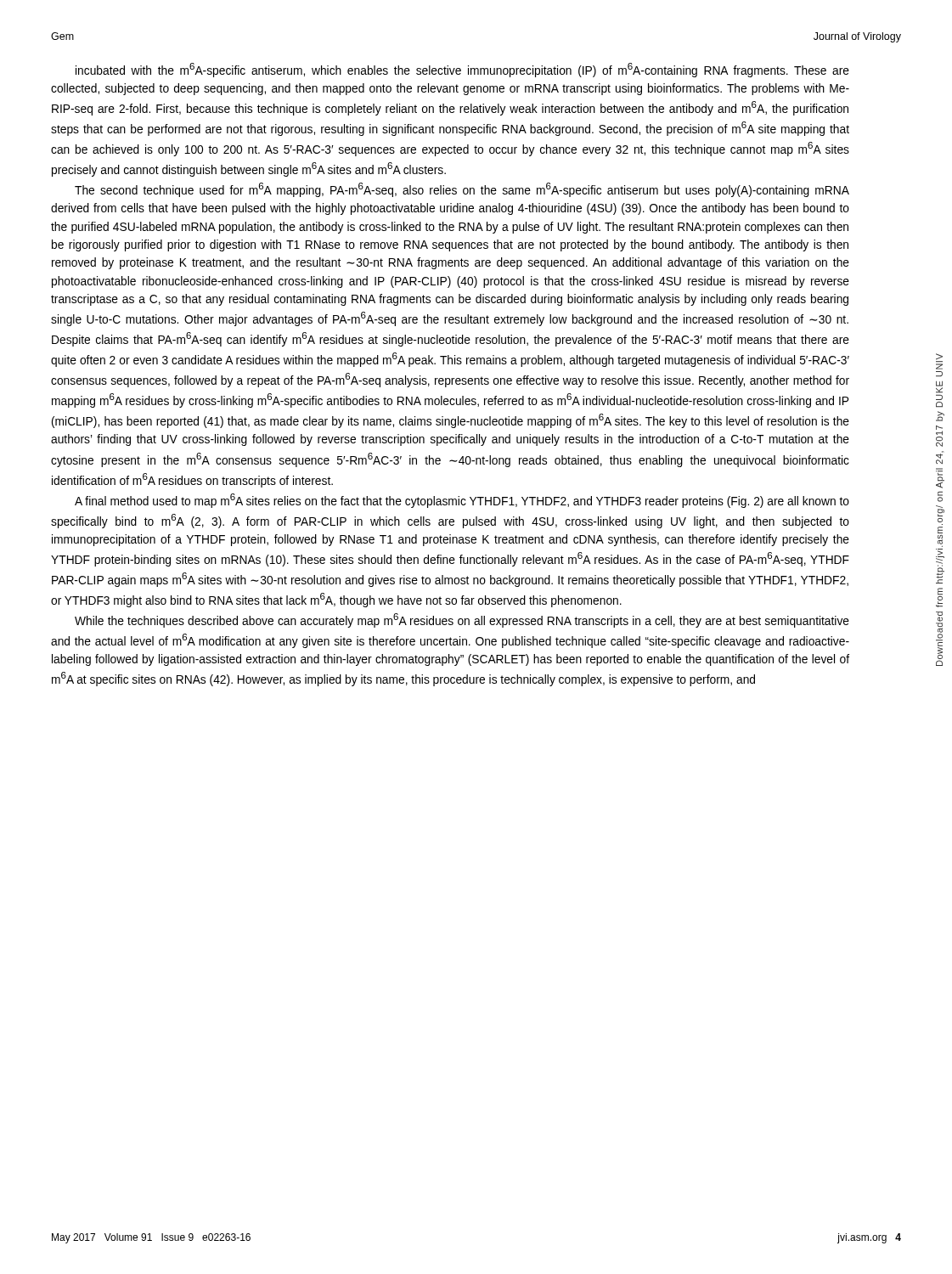Screen dimensions: 1274x952
Task: Click on the element starting "While the techniques described above"
Action: (x=450, y=649)
